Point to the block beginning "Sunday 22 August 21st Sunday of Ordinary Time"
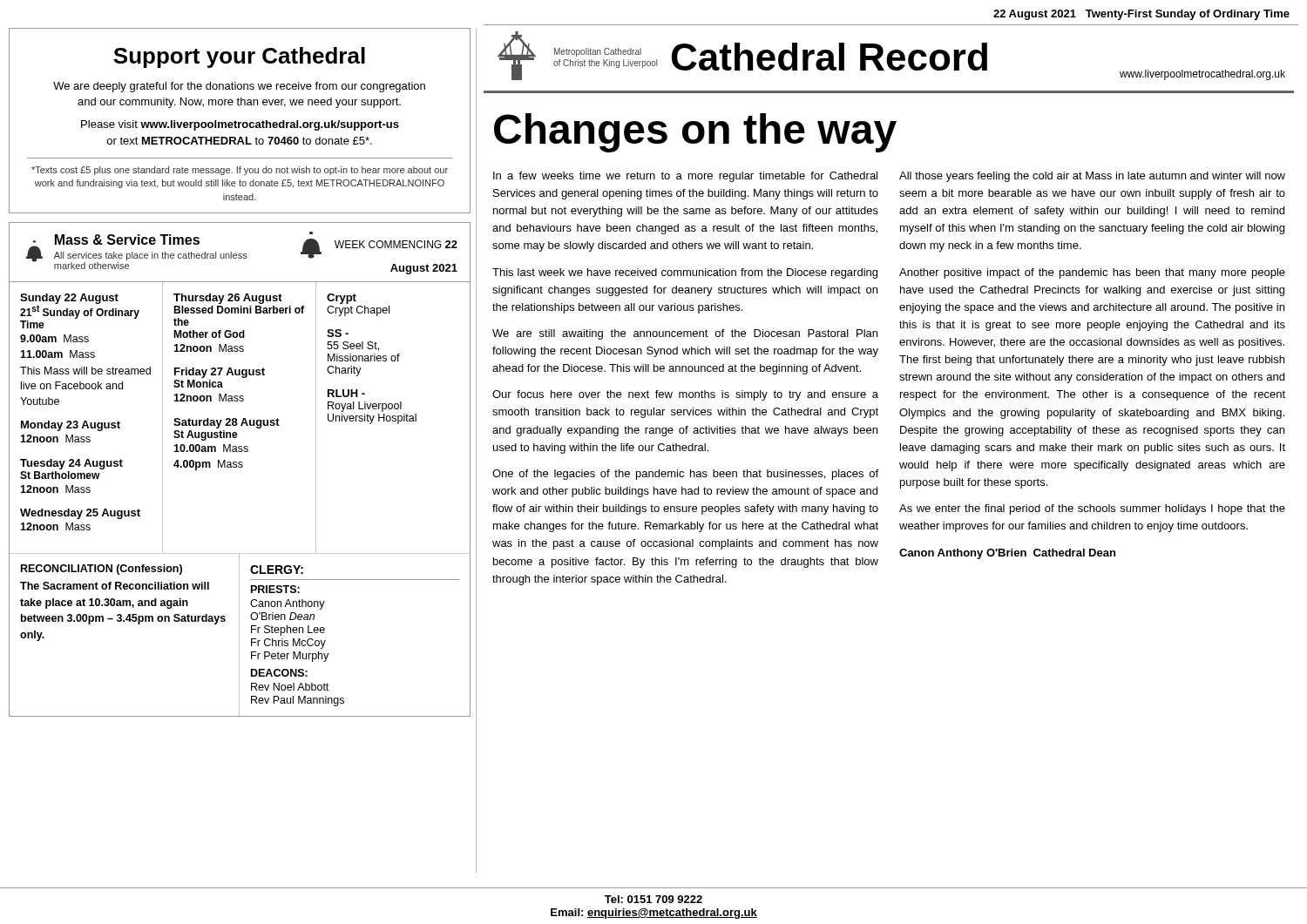The width and height of the screenshot is (1307, 924). pyautogui.click(x=86, y=350)
